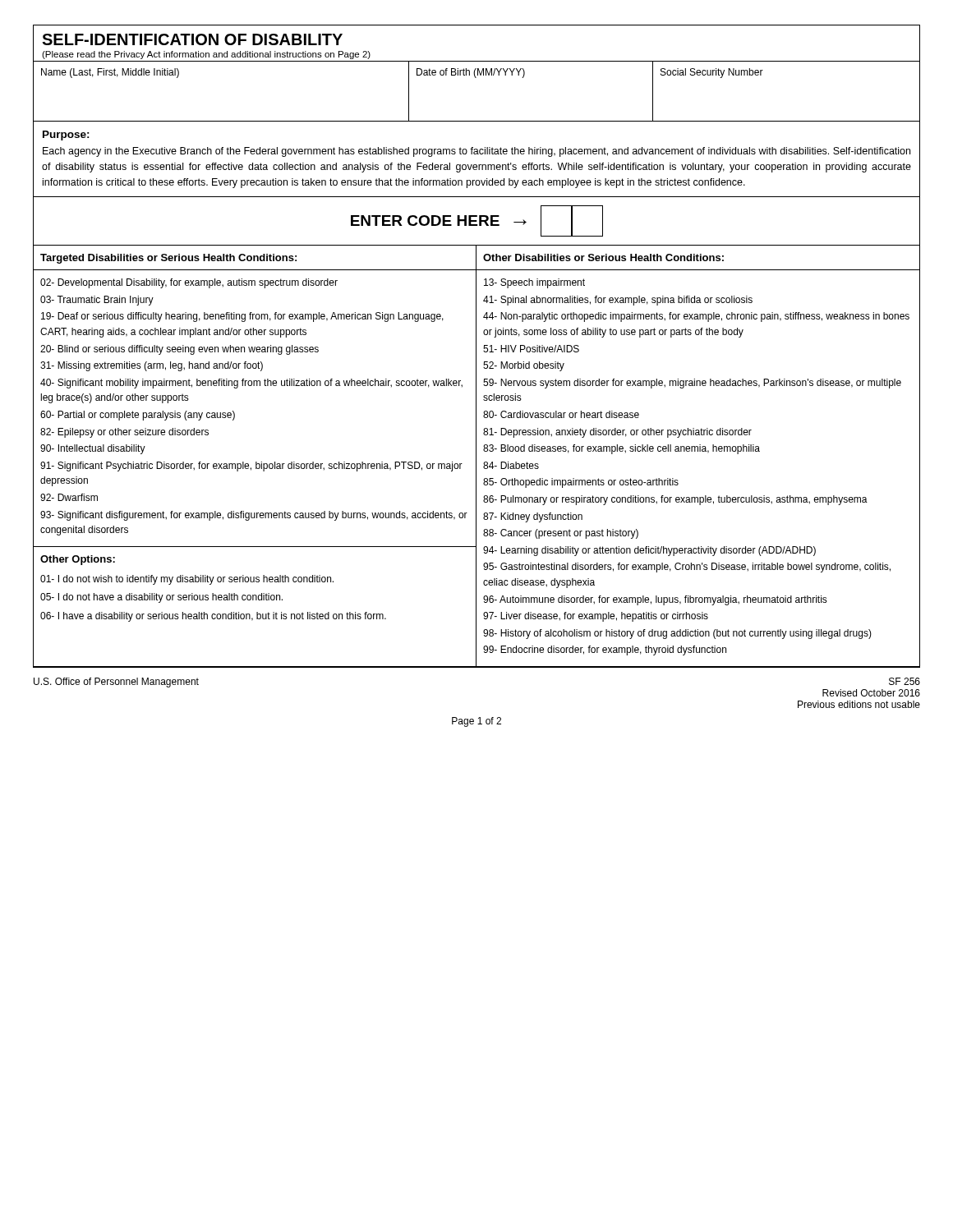The image size is (953, 1232).
Task: Point to the block beginning "01- I do not wish to identify"
Action: click(x=187, y=579)
